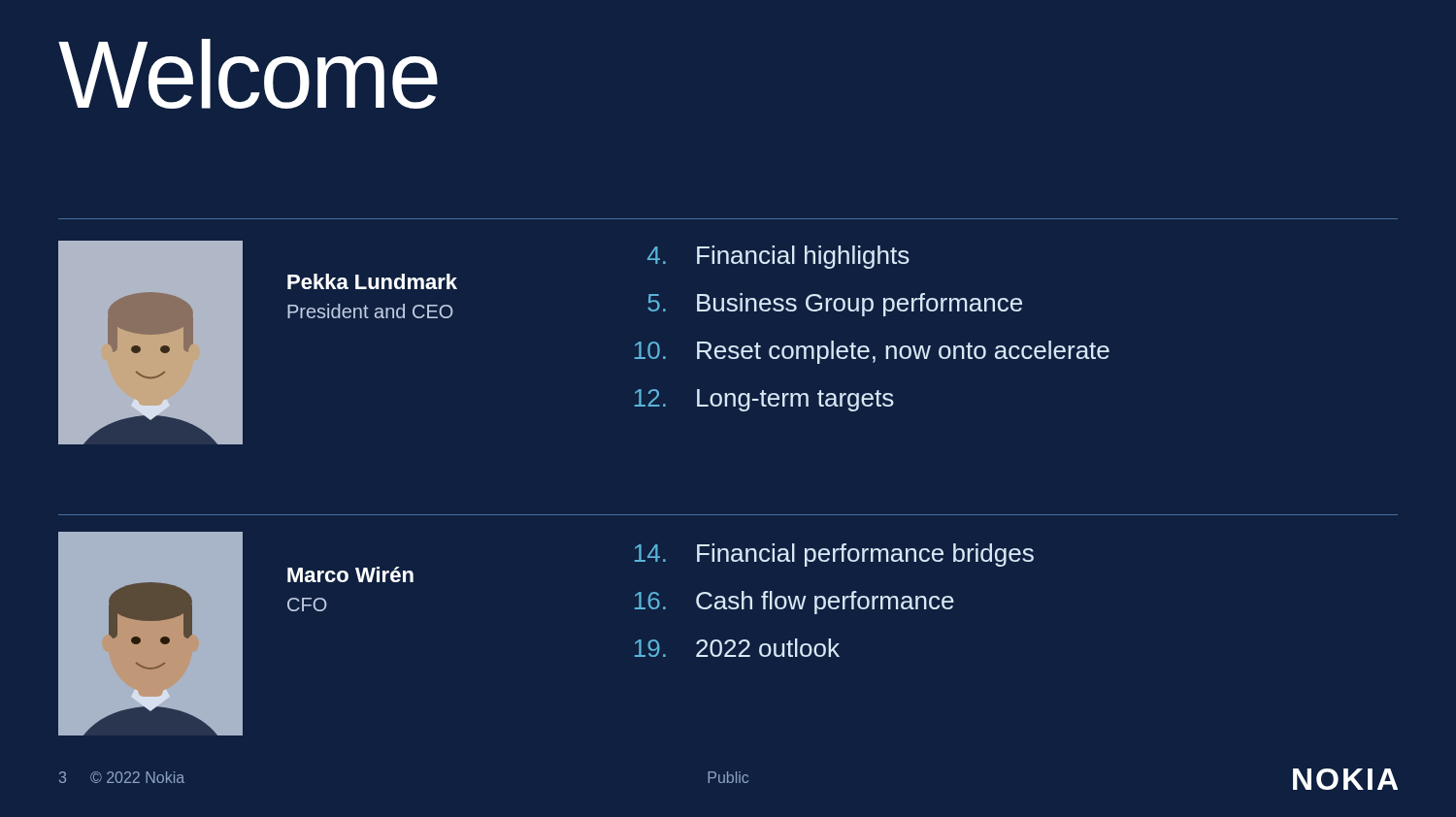
Task: Locate the region starting "10. Reset complete, now"
Action: pyautogui.click(x=856, y=351)
